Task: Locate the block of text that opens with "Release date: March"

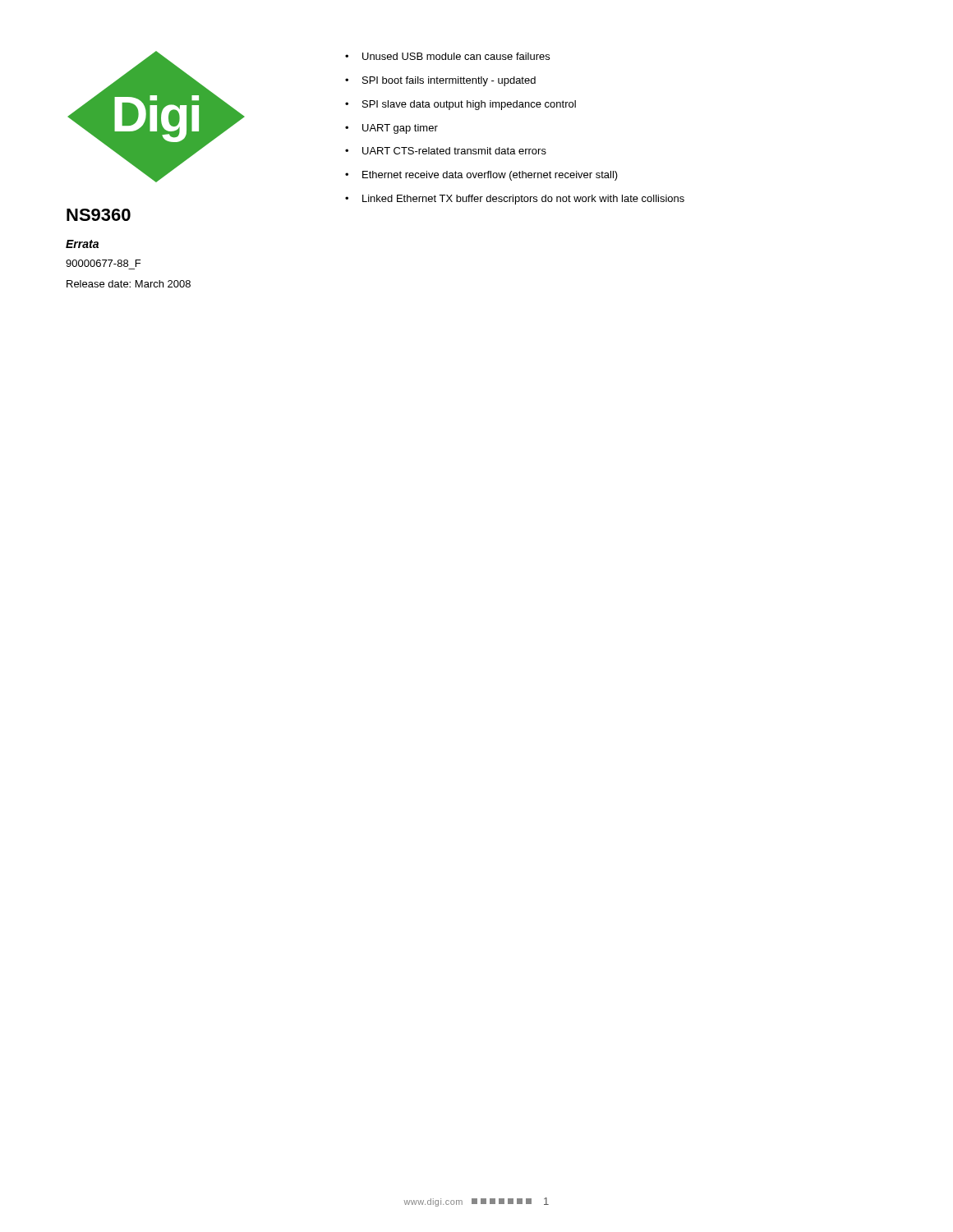Action: click(x=128, y=284)
